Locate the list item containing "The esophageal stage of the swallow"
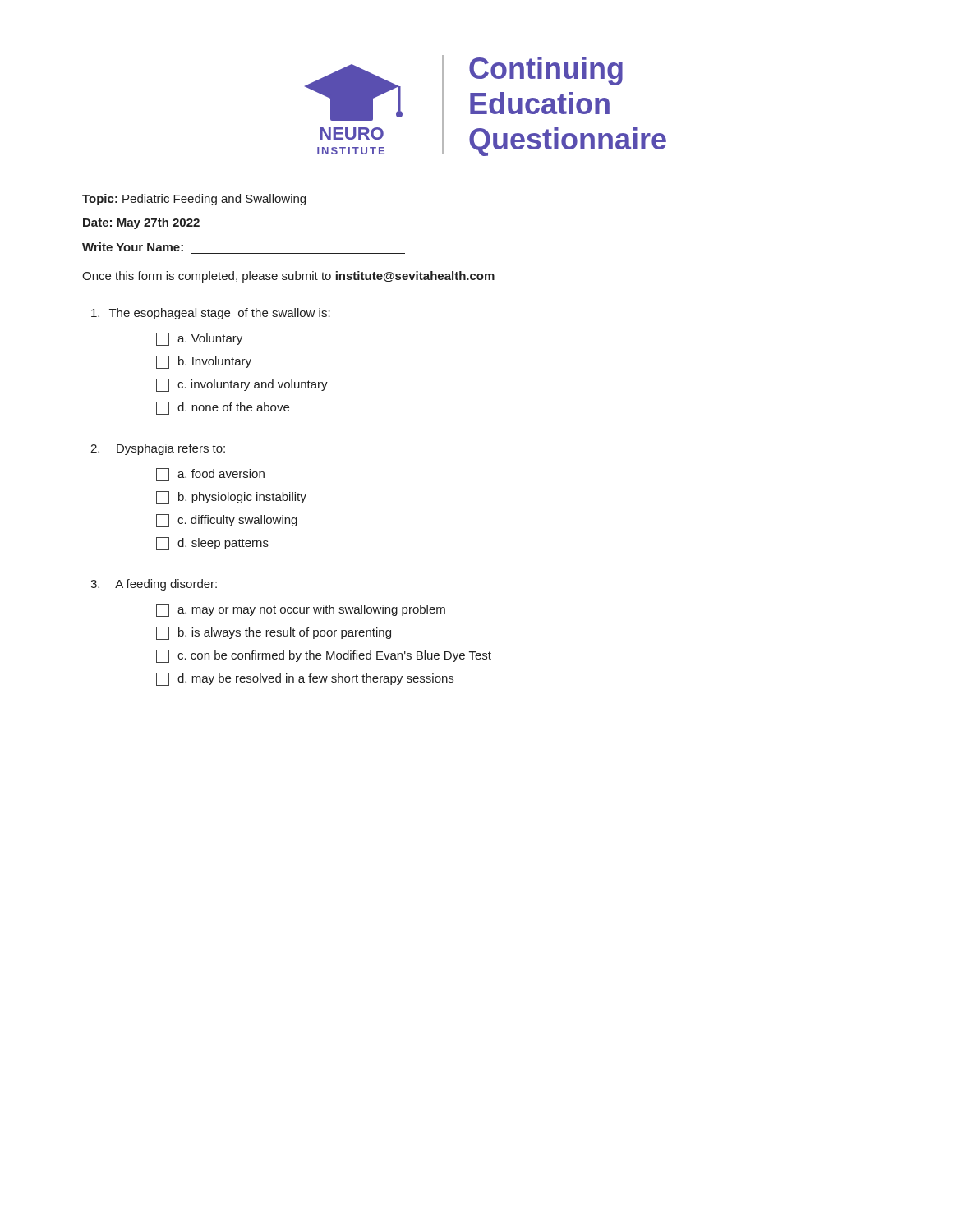This screenshot has width=953, height=1232. click(x=211, y=312)
